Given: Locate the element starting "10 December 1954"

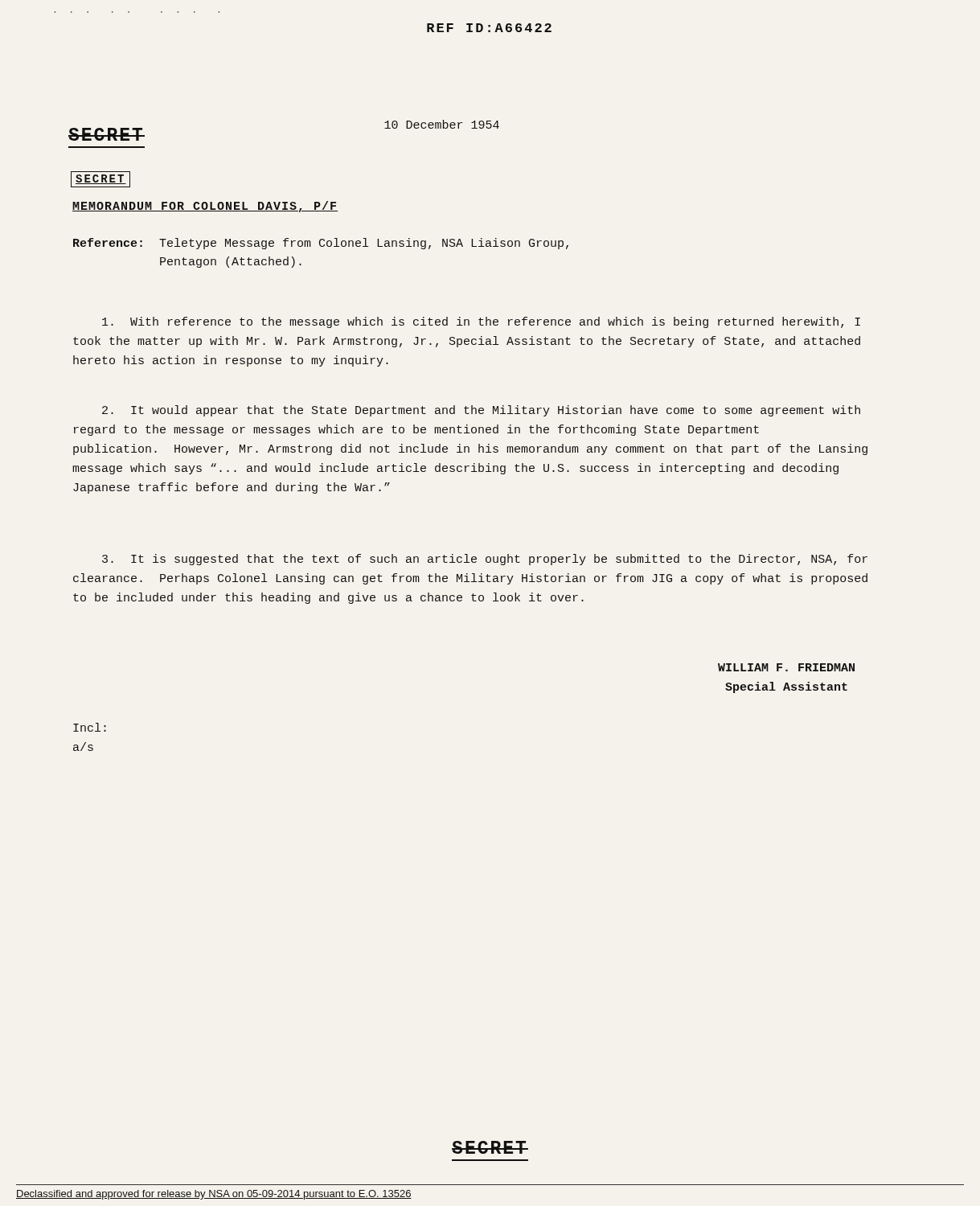Looking at the screenshot, I should 442,126.
